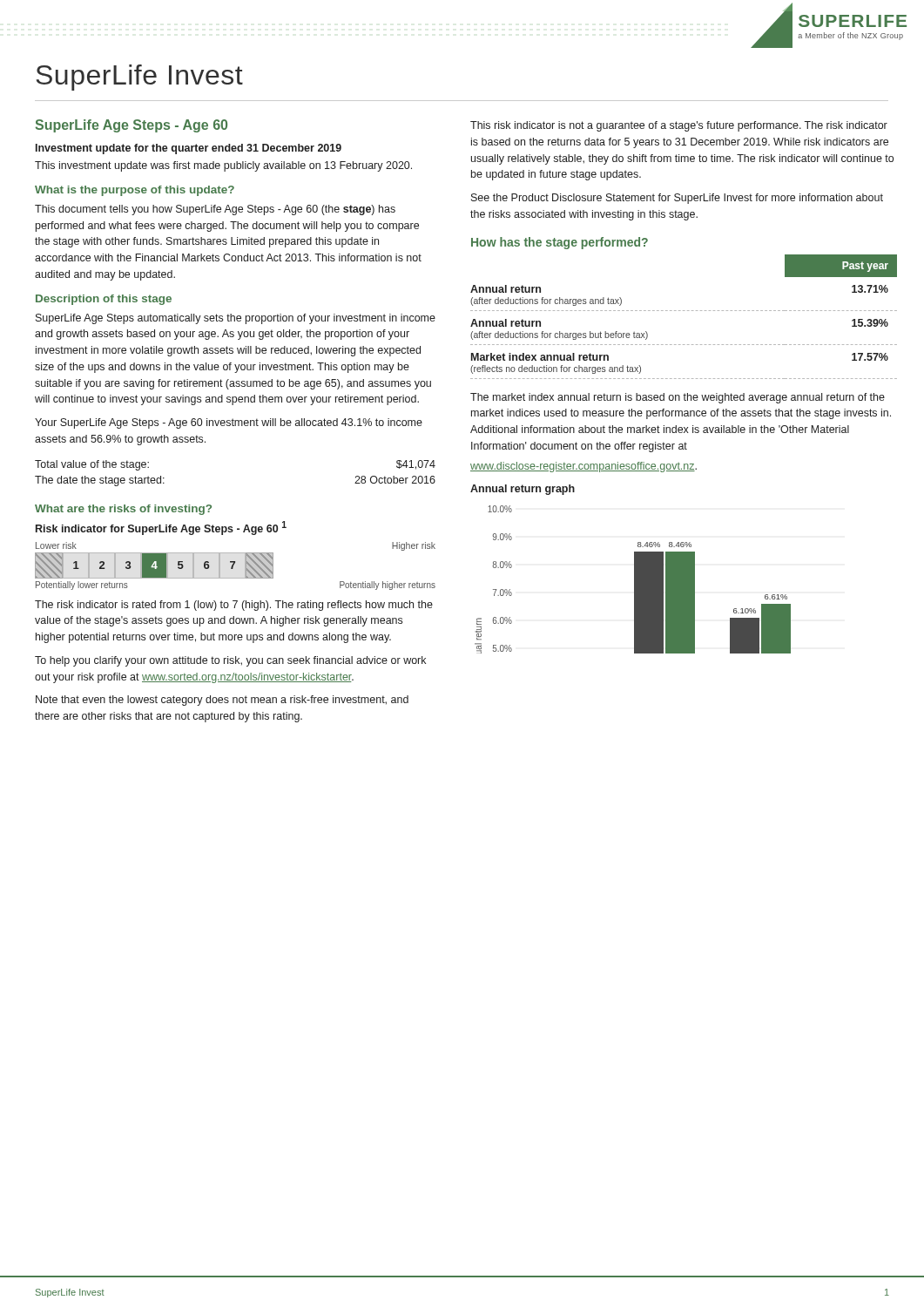This screenshot has width=924, height=1307.
Task: Find the block on this page that starts "Your SuperLife Age Steps"
Action: click(x=229, y=431)
